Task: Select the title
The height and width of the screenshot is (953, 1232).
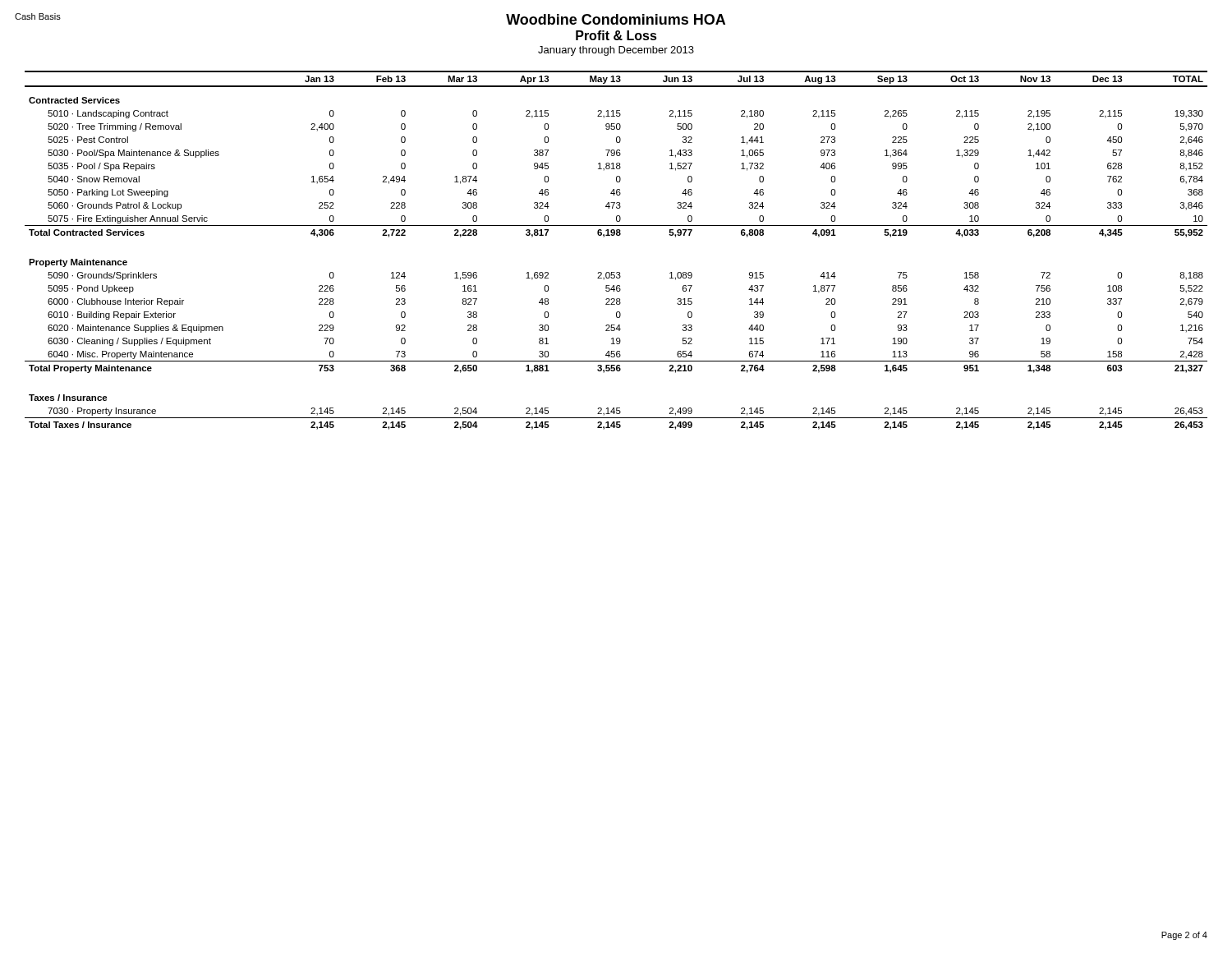Action: pyautogui.click(x=616, y=34)
